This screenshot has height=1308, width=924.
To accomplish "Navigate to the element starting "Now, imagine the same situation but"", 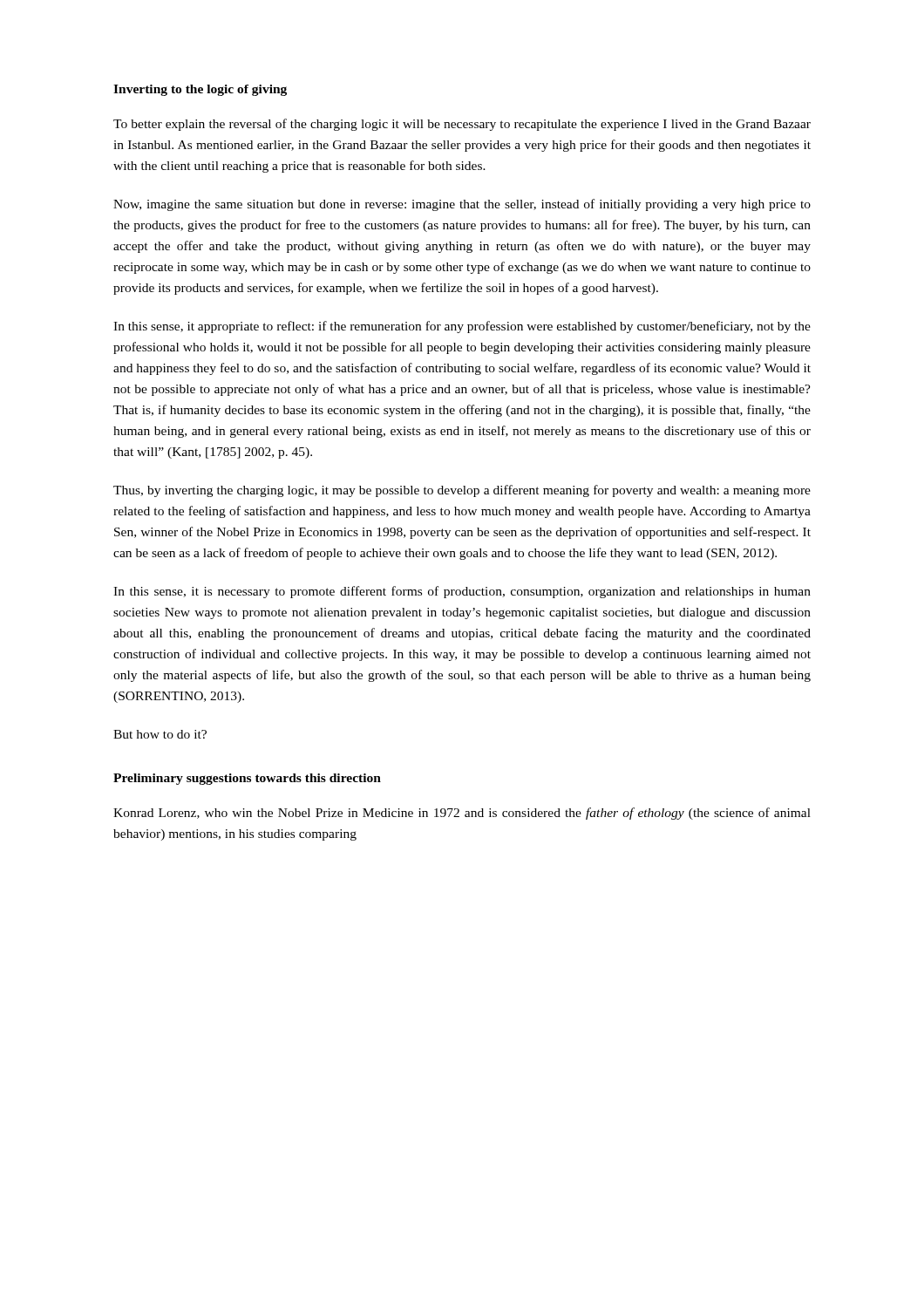I will pyautogui.click(x=462, y=246).
